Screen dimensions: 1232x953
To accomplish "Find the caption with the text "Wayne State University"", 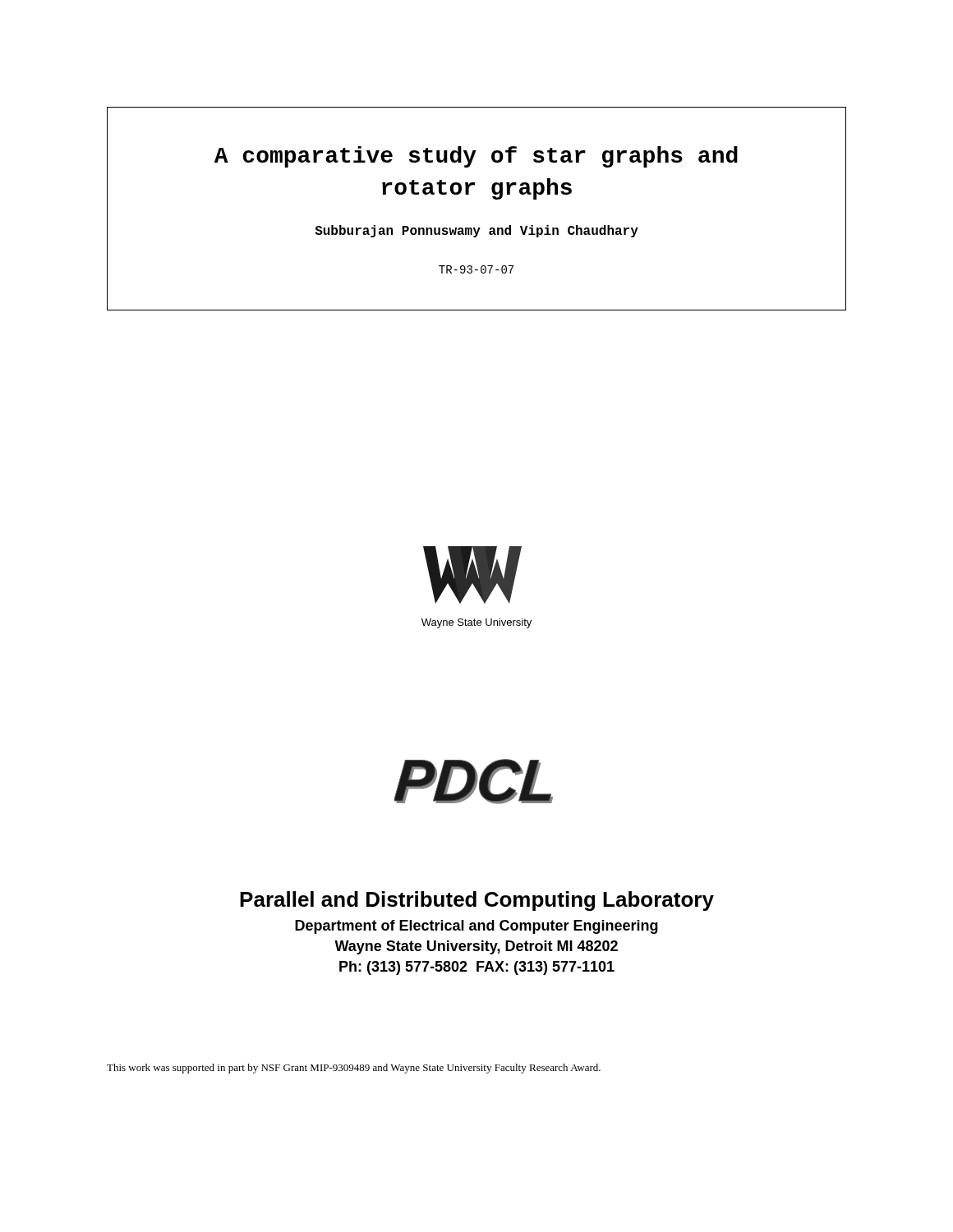I will (x=476, y=622).
